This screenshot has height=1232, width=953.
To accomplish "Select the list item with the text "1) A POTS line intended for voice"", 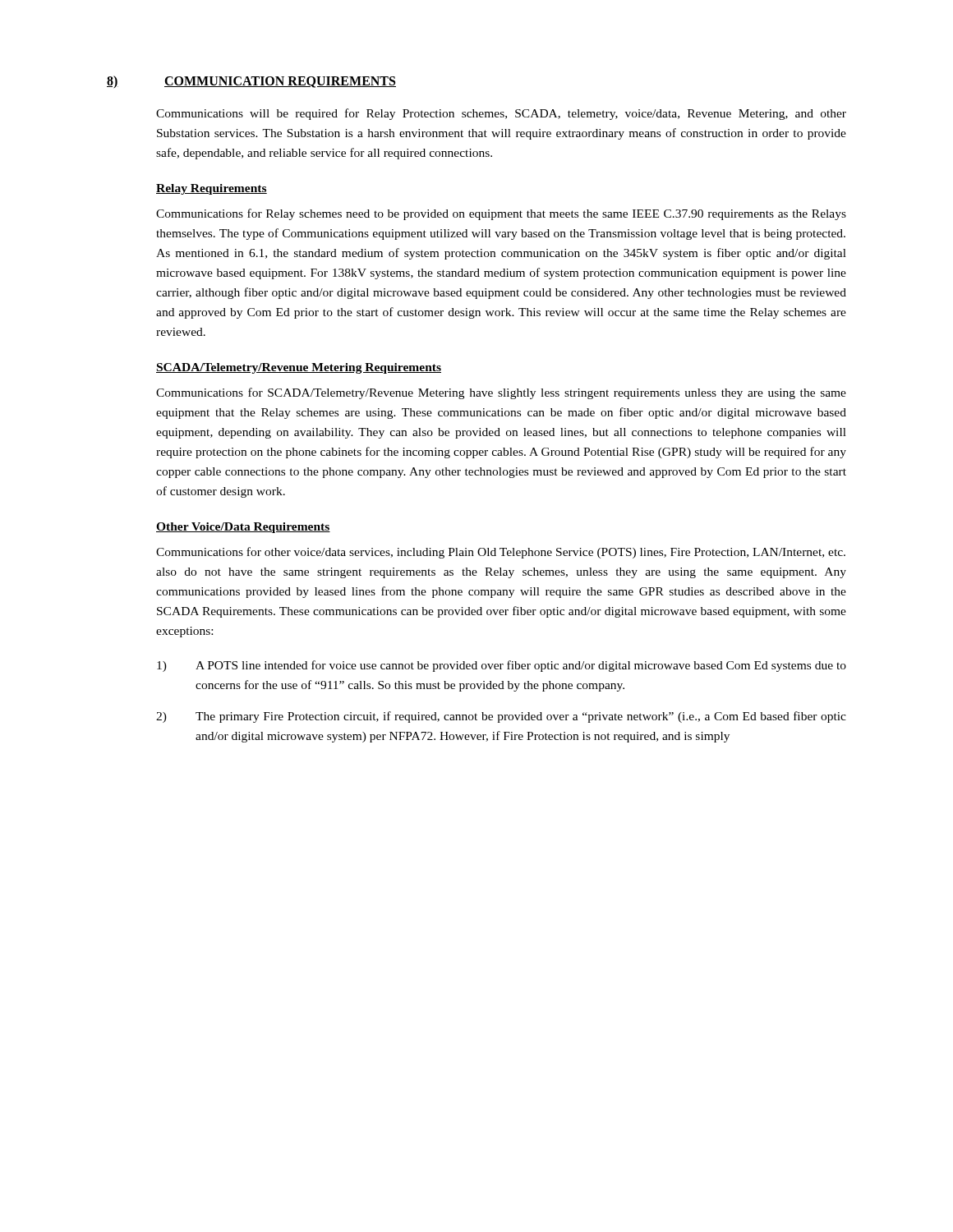I will [501, 675].
